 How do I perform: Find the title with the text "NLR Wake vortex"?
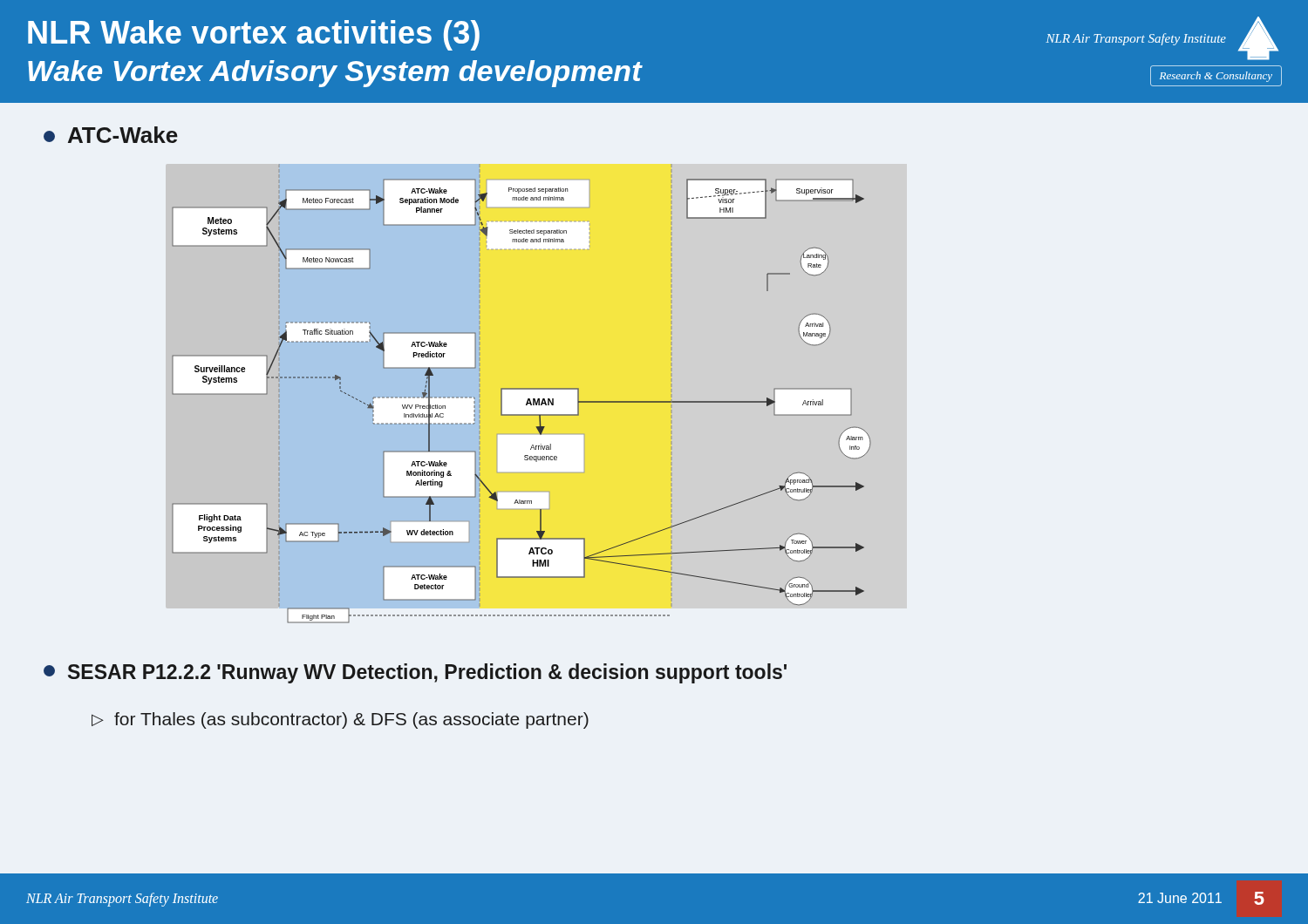point(654,51)
